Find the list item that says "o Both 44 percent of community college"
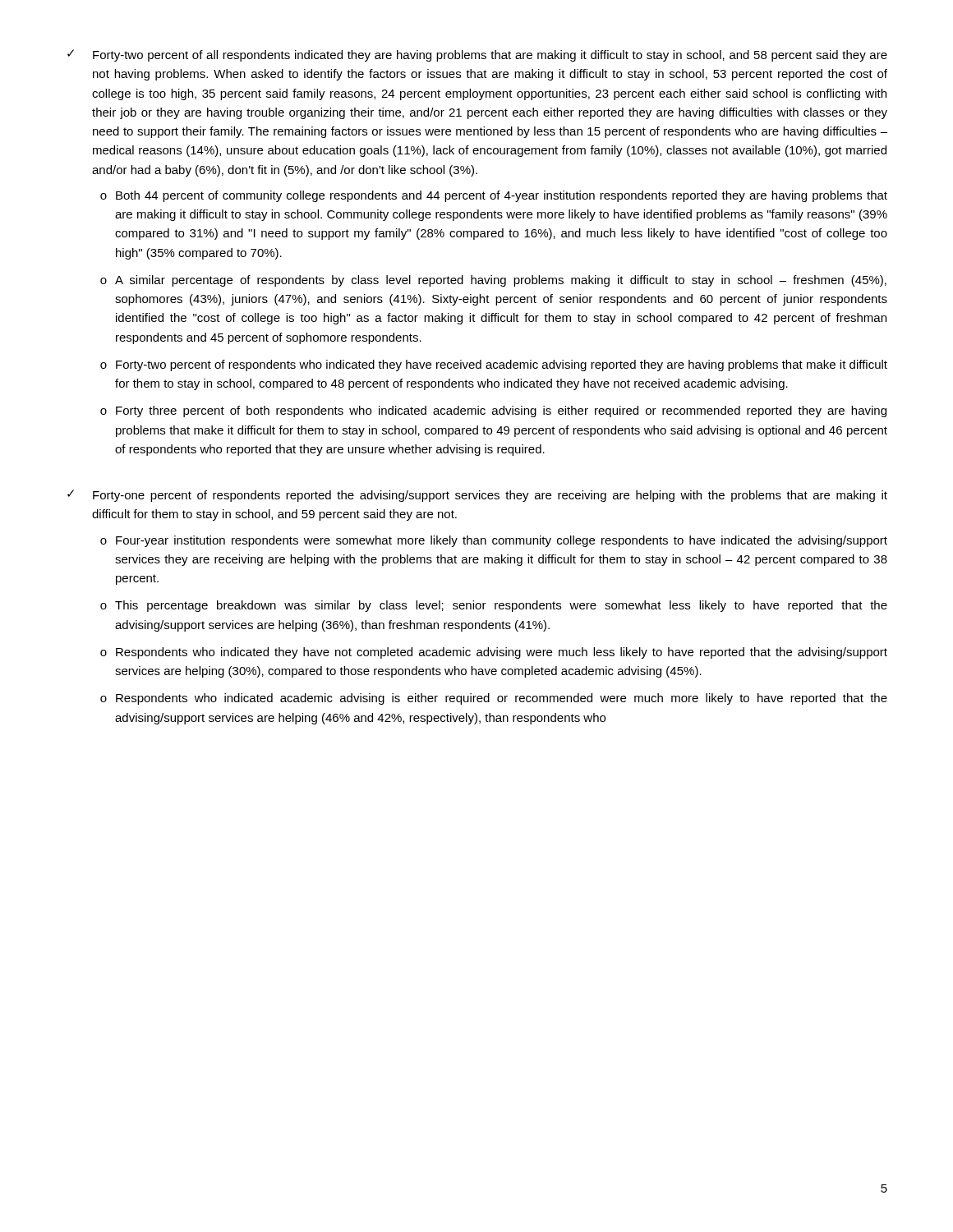The height and width of the screenshot is (1232, 953). tap(490, 224)
